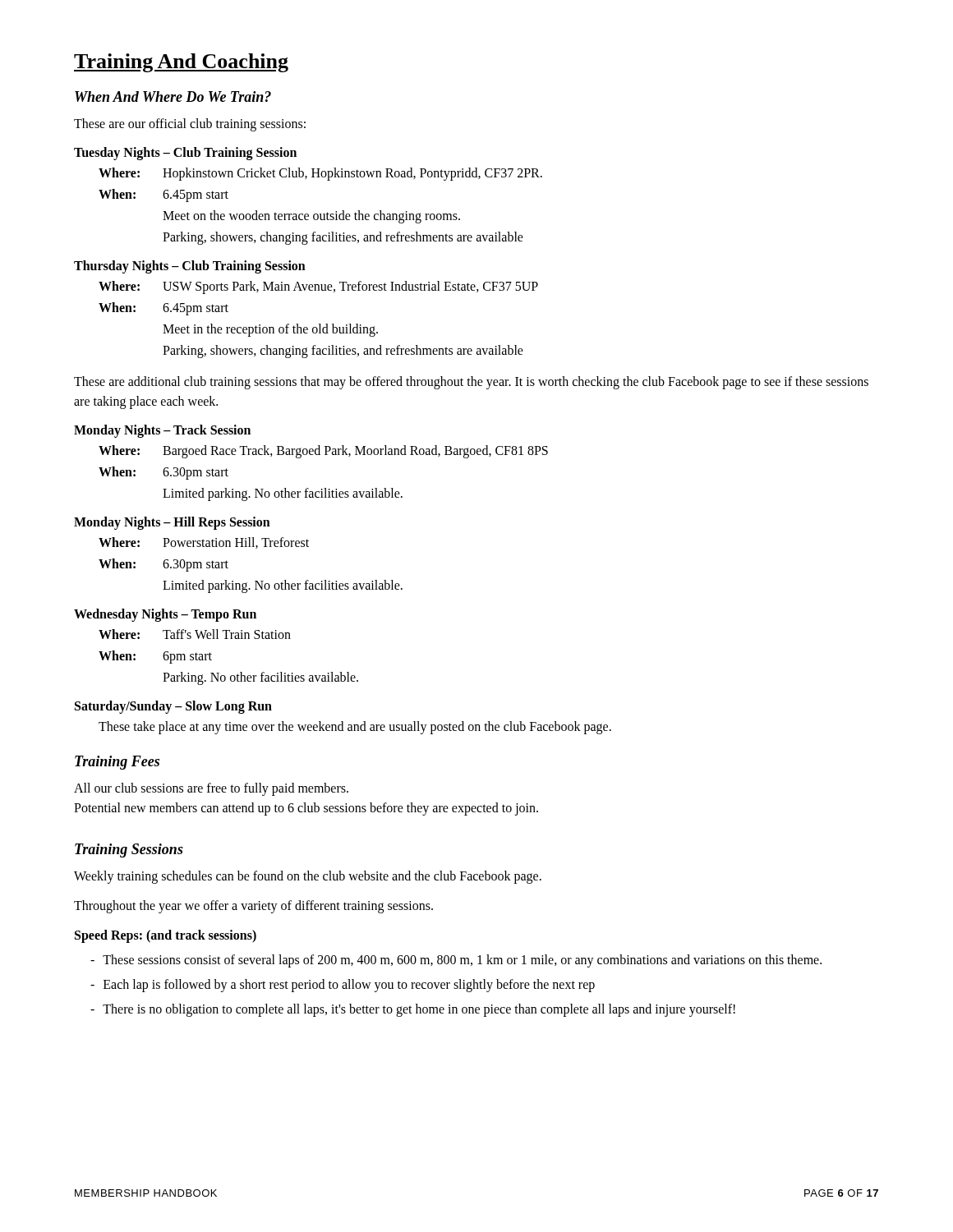The image size is (953, 1232).
Task: Find the region starting "Wednesday Nights – Tempo Run Where: Taff's"
Action: 165,615
